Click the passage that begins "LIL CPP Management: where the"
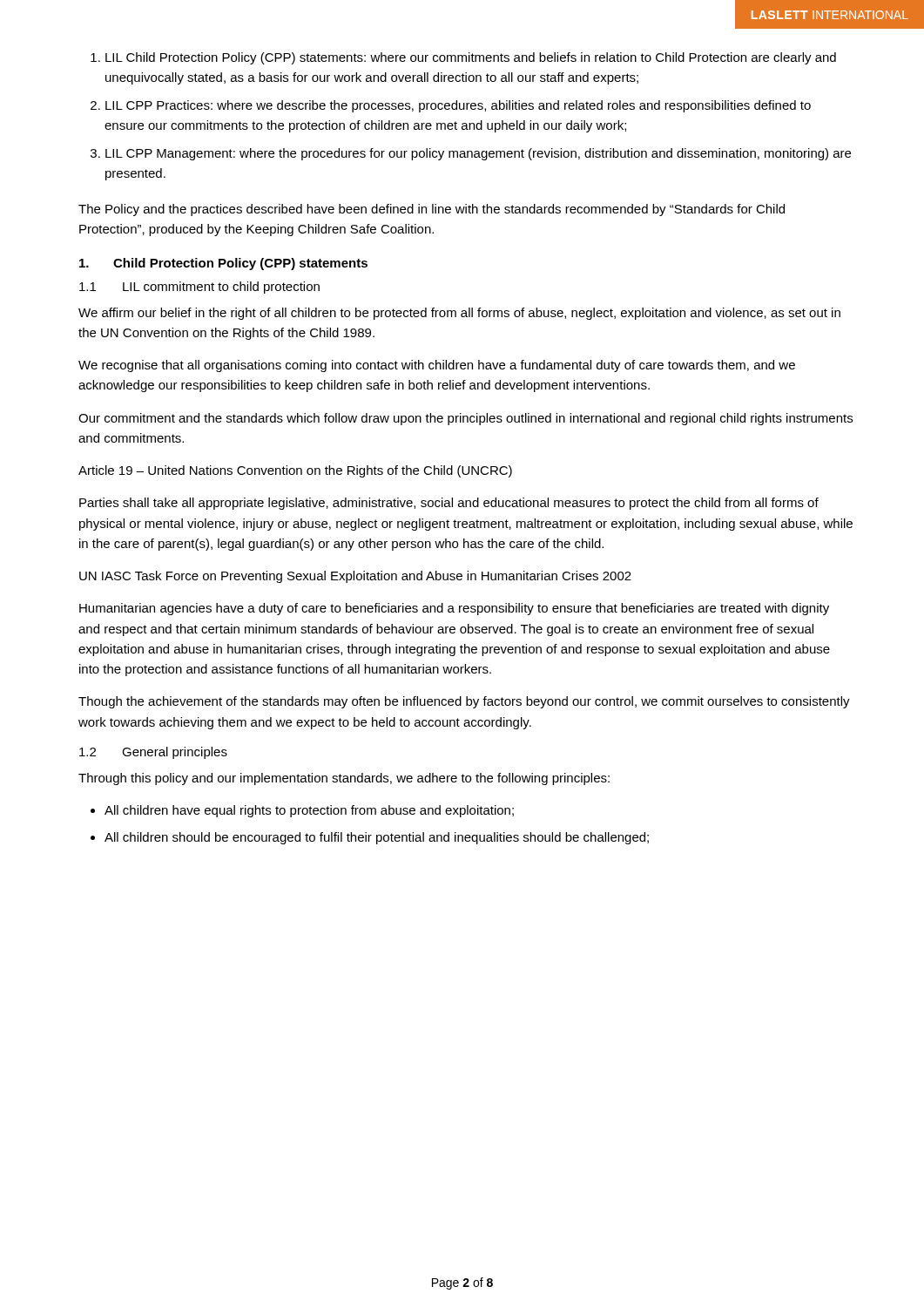 [x=478, y=163]
